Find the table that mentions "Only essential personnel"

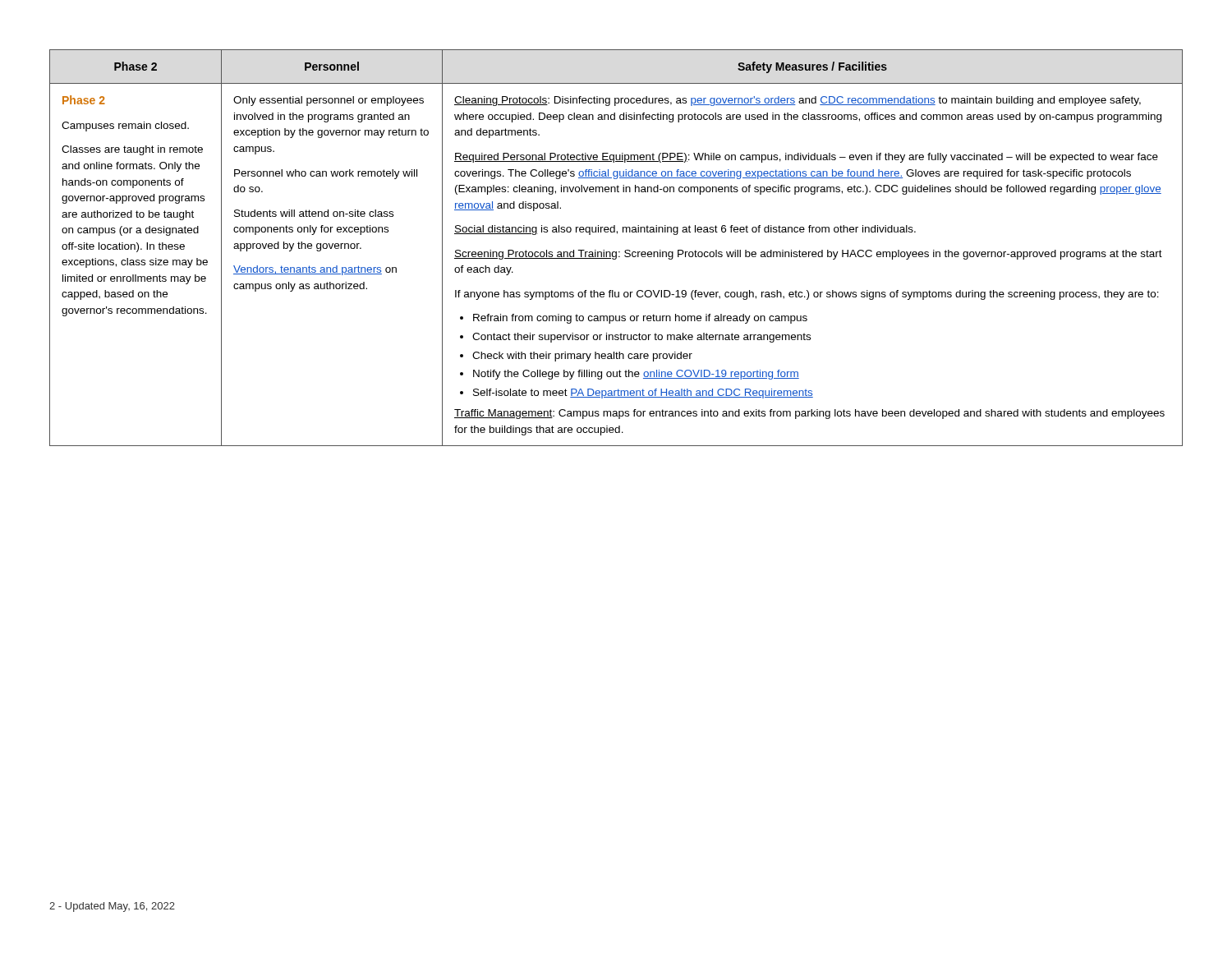pyautogui.click(x=616, y=248)
